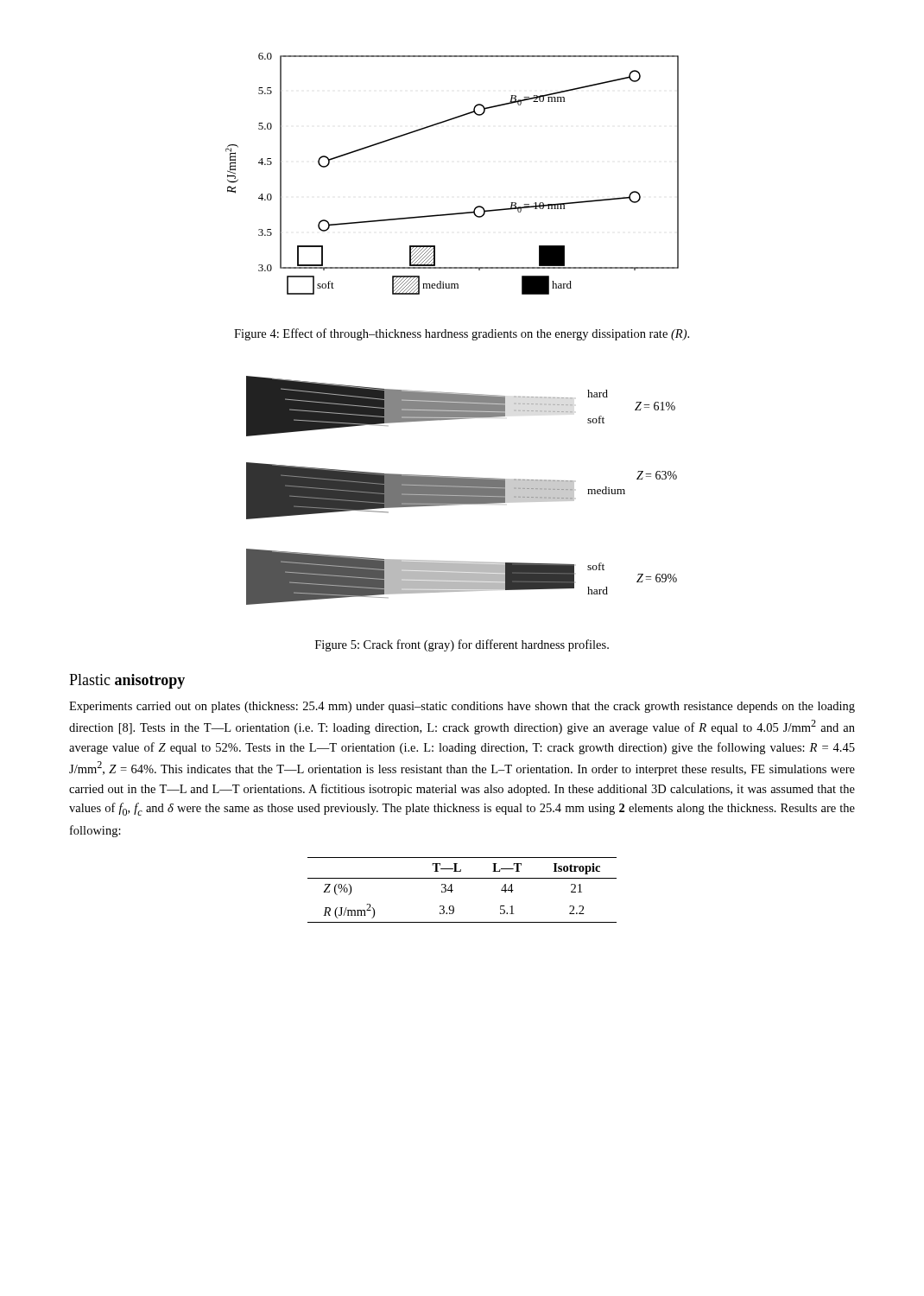The width and height of the screenshot is (924, 1296).
Task: Find the section header containing "Plastic anisotropy"
Action: (x=127, y=680)
